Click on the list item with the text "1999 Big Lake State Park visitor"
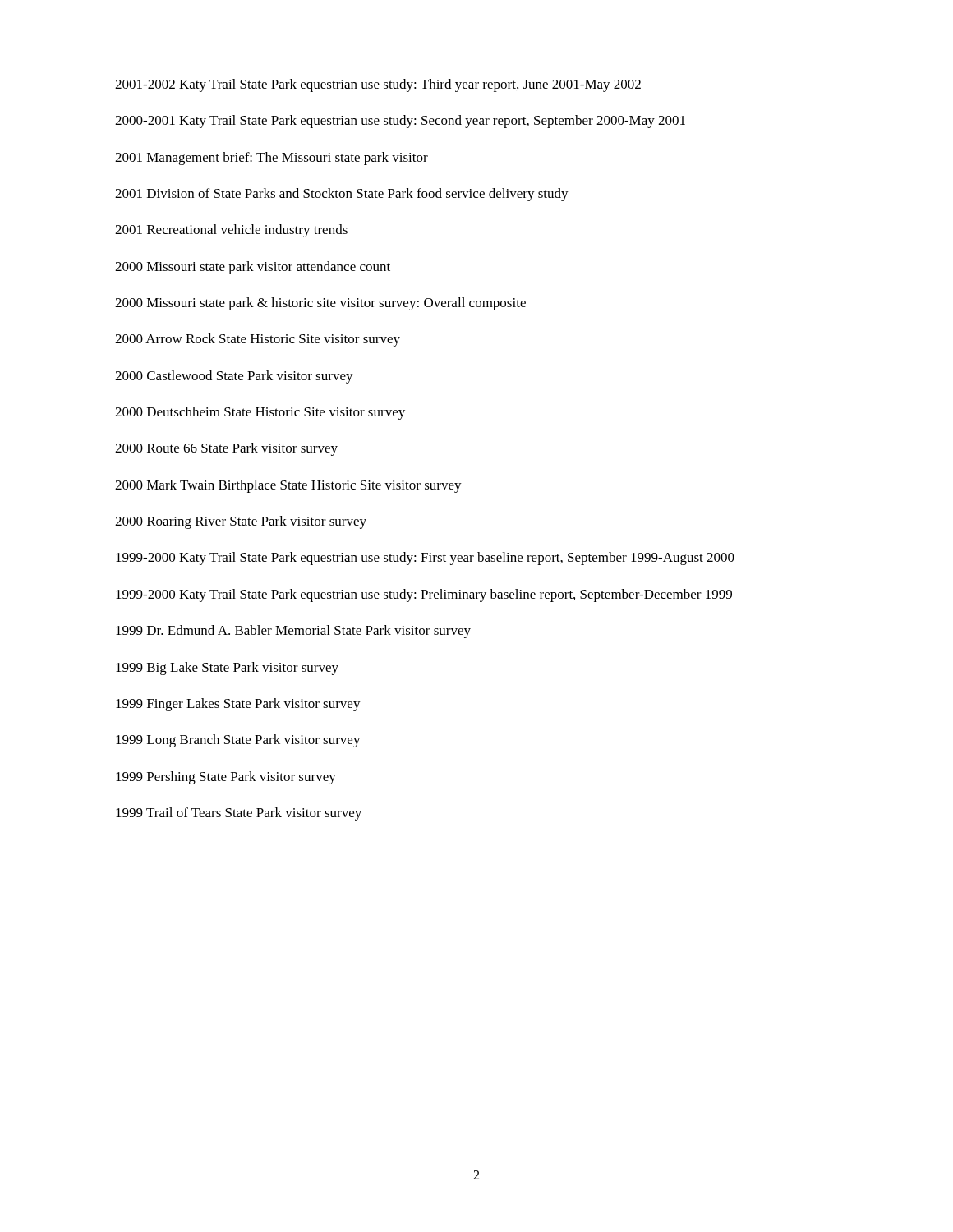This screenshot has width=953, height=1232. pyautogui.click(x=227, y=667)
